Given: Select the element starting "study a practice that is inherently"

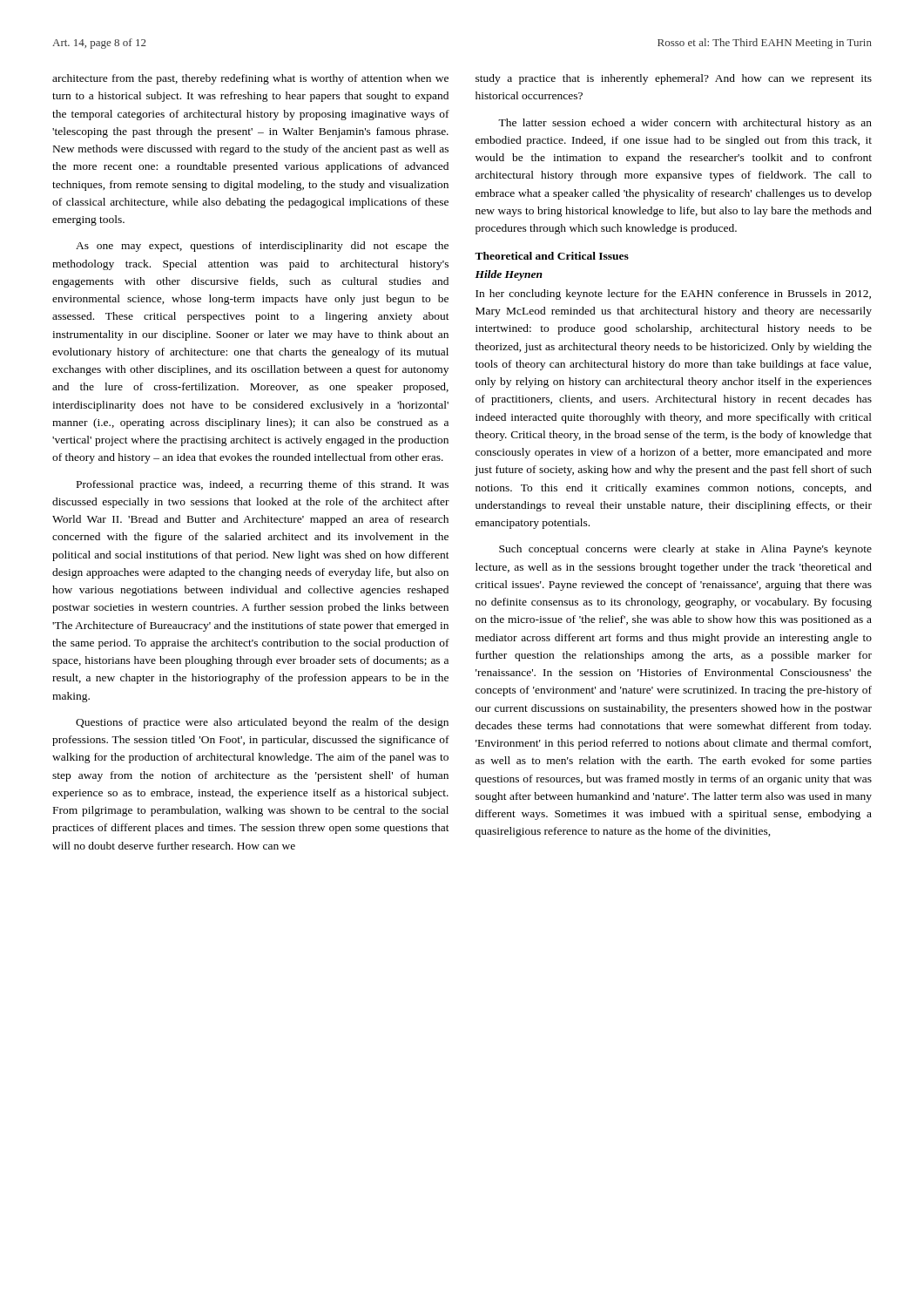Looking at the screenshot, I should [x=673, y=153].
